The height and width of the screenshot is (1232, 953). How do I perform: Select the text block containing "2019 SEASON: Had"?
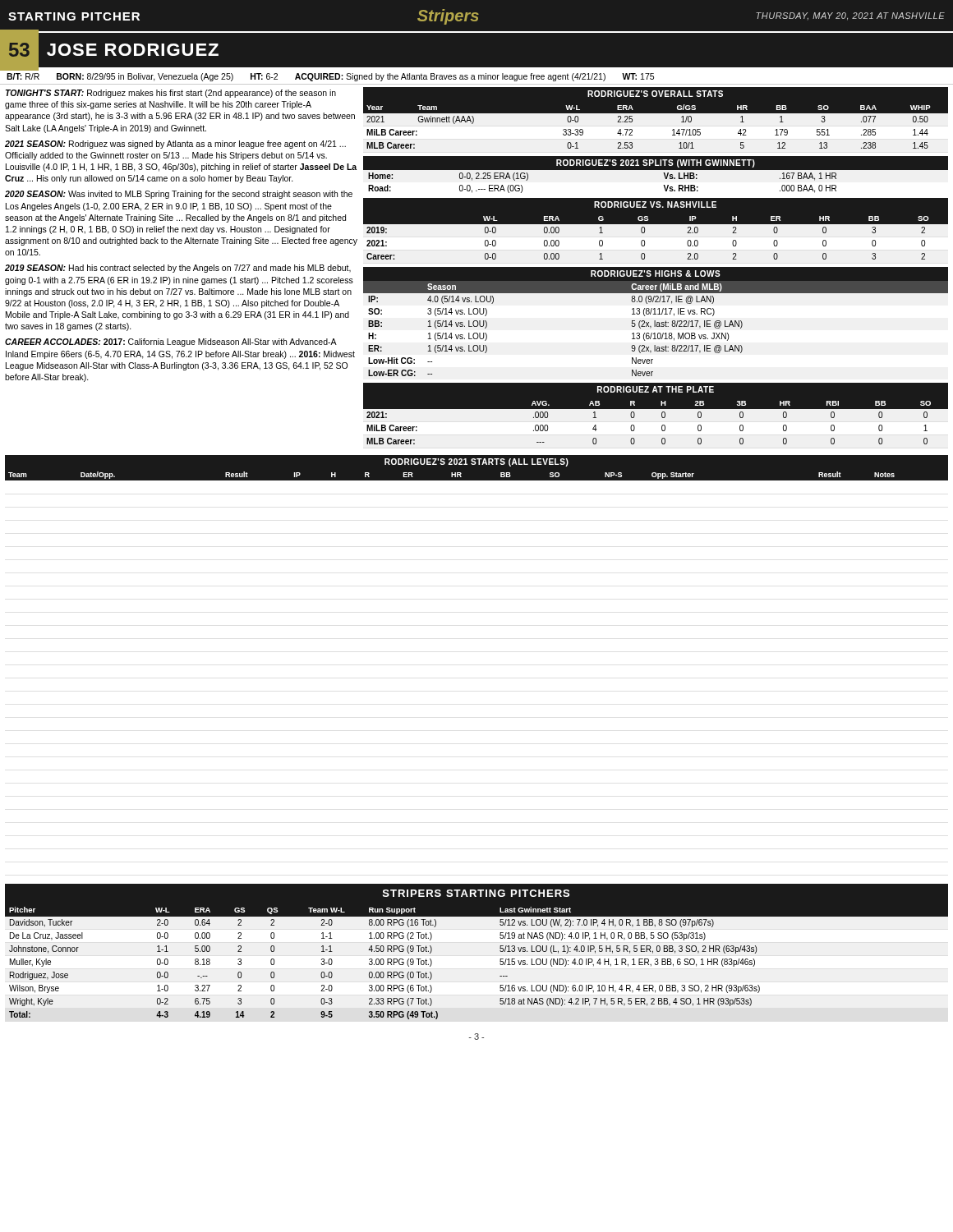179,297
